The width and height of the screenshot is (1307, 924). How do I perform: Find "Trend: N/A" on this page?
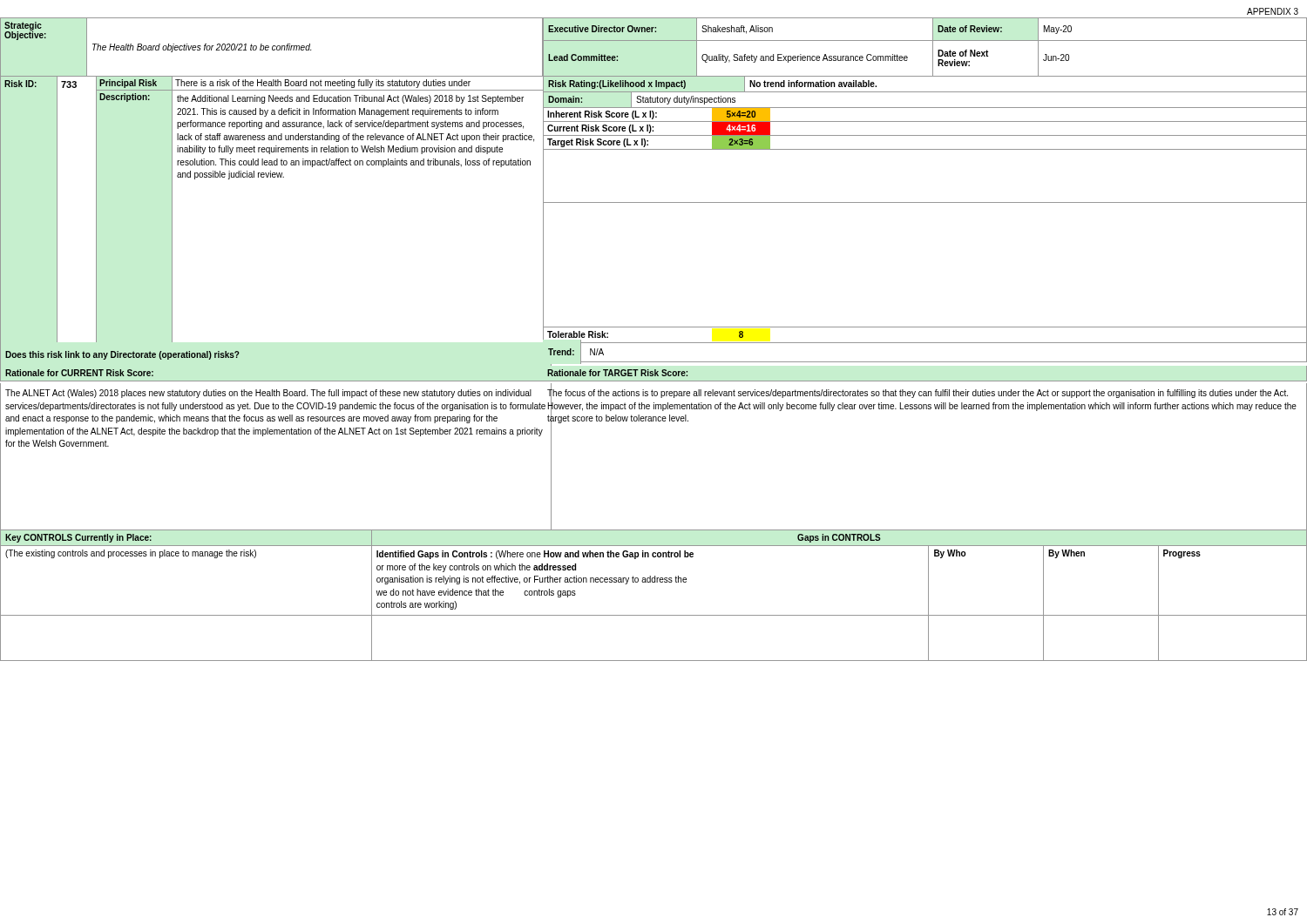(x=578, y=352)
